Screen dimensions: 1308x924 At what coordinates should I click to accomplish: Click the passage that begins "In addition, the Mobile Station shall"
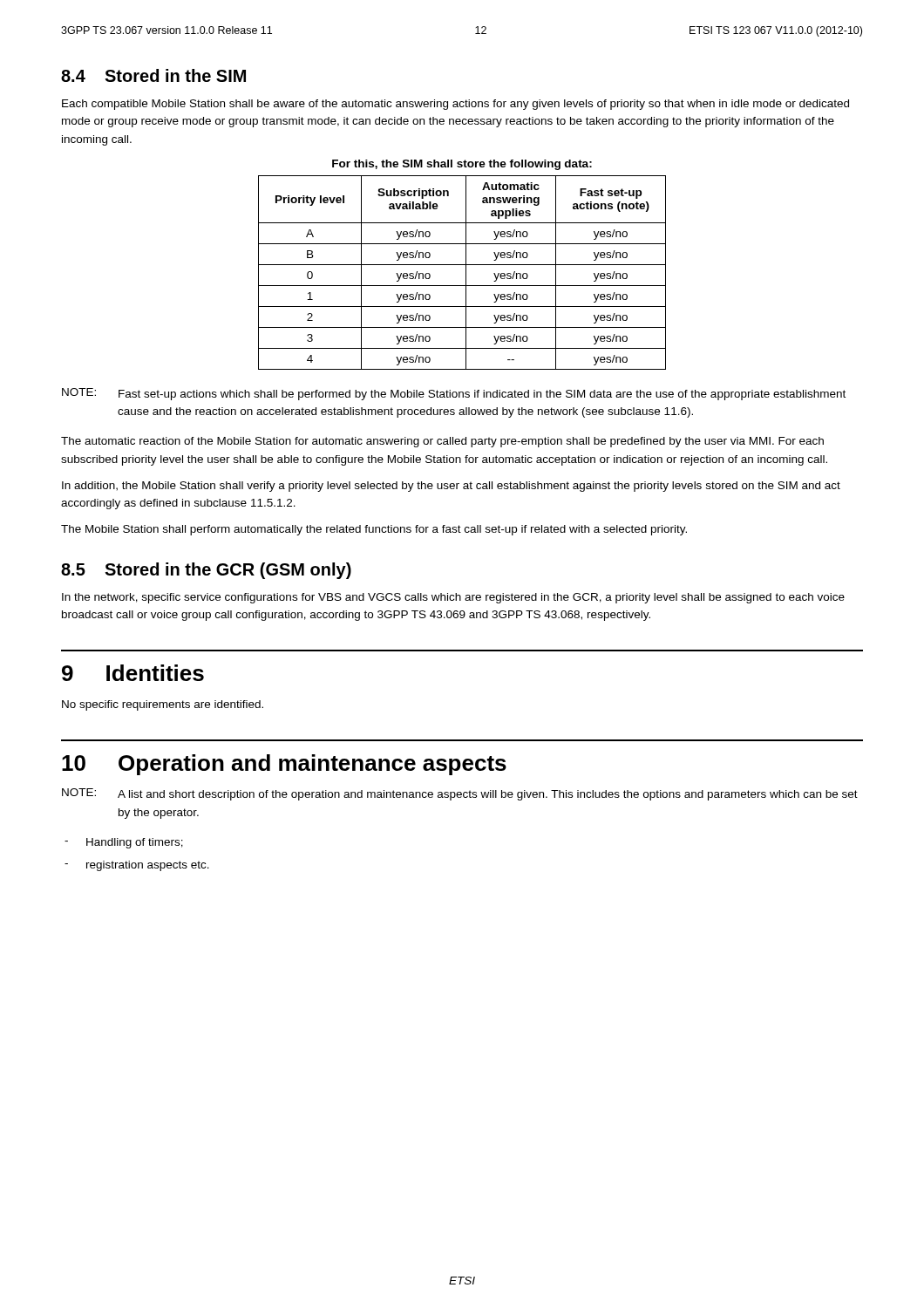(x=462, y=494)
